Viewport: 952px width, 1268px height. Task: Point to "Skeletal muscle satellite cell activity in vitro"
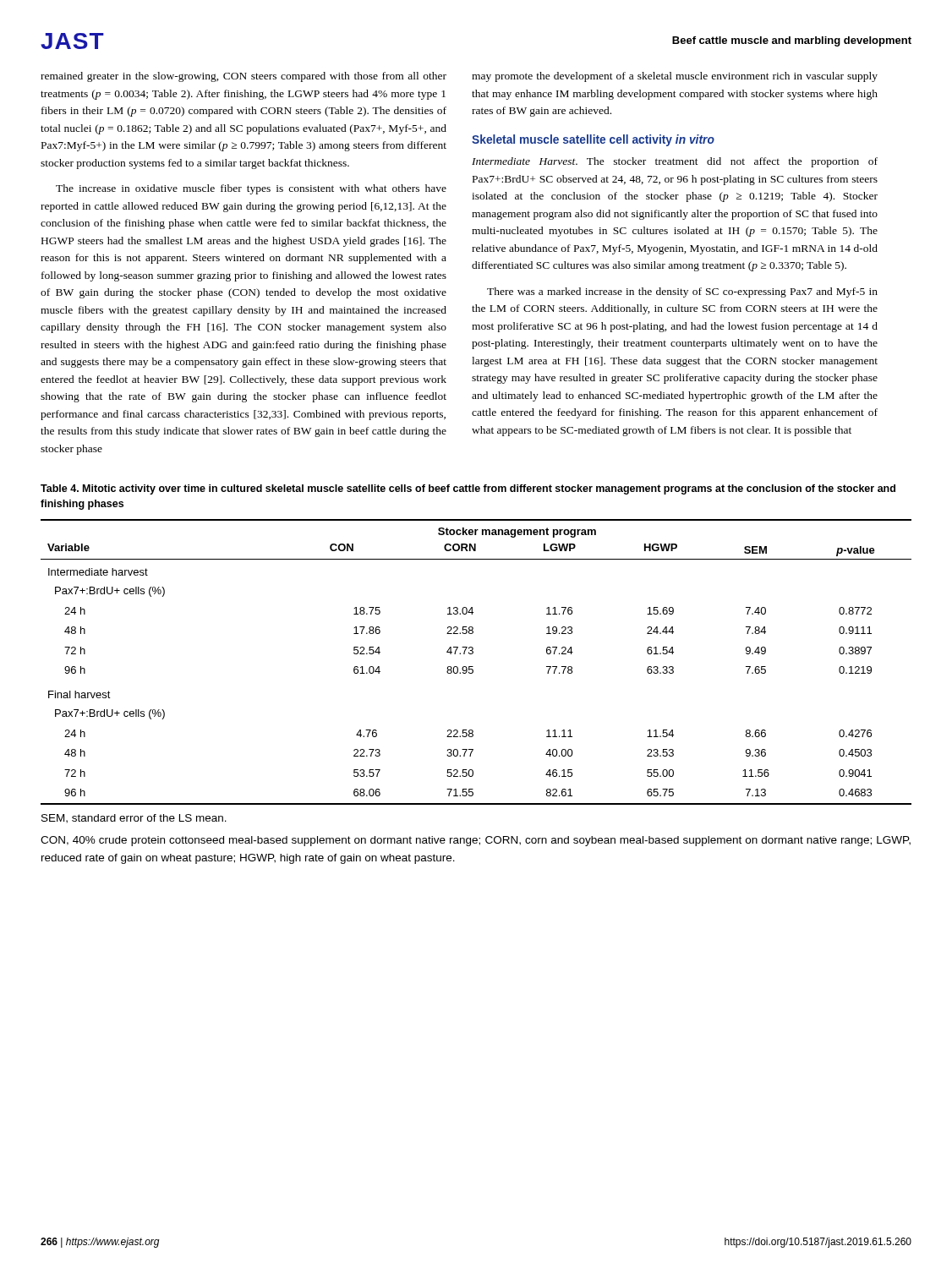[593, 139]
